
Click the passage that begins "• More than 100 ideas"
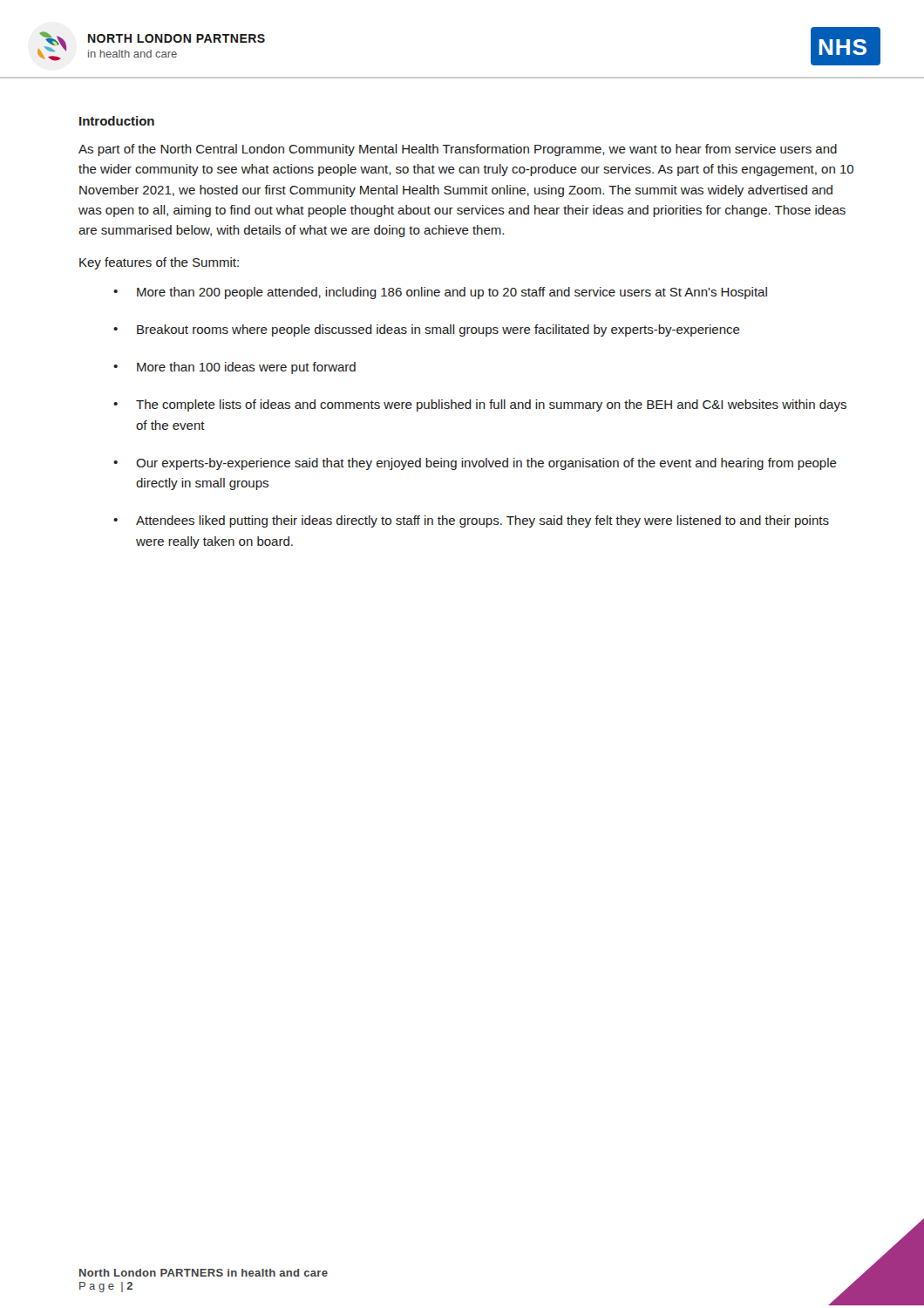click(235, 367)
